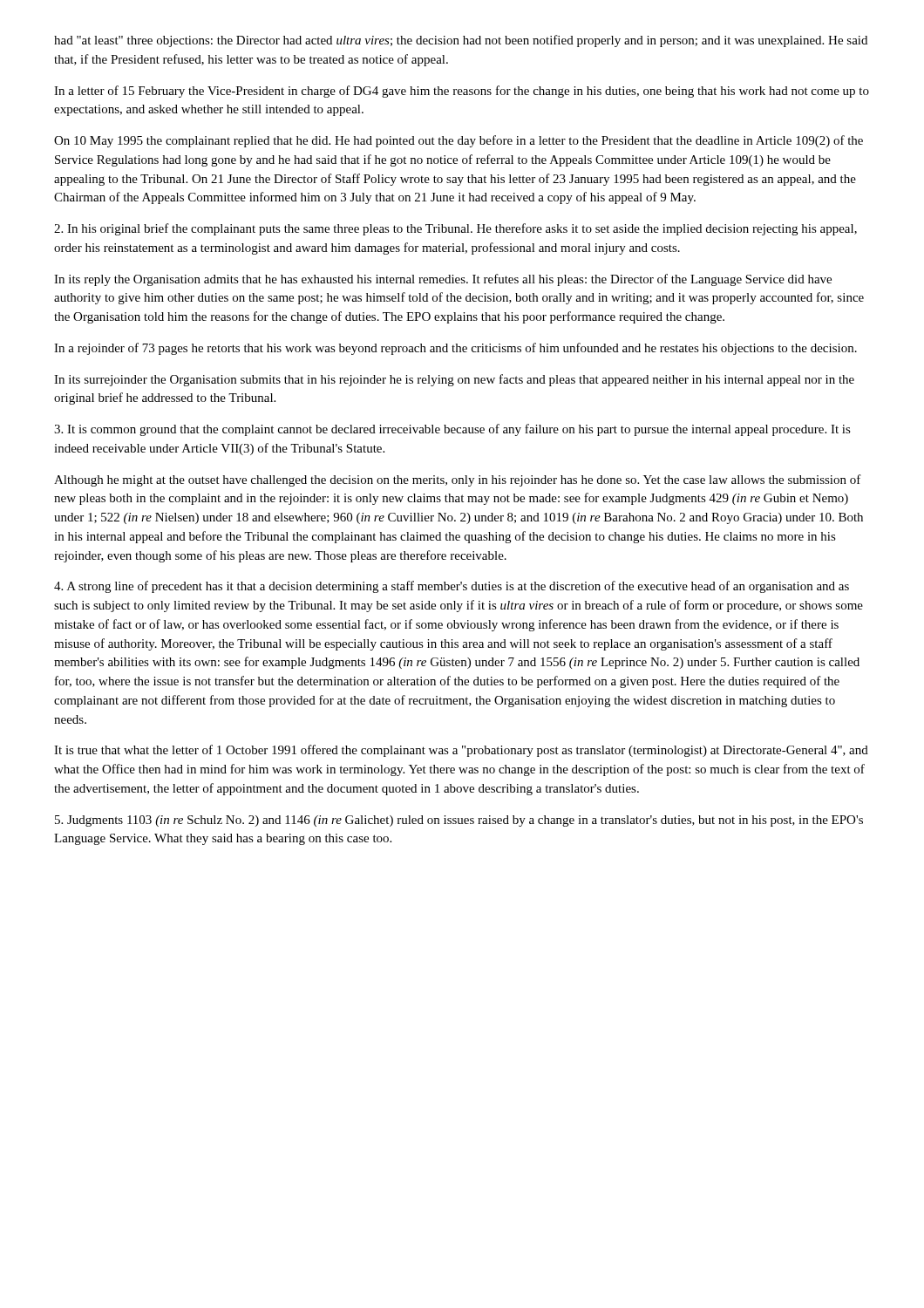Viewport: 924px width, 1308px height.
Task: Click the passage that begins "In its surrejoinder the Organisation submits that in"
Action: 454,388
